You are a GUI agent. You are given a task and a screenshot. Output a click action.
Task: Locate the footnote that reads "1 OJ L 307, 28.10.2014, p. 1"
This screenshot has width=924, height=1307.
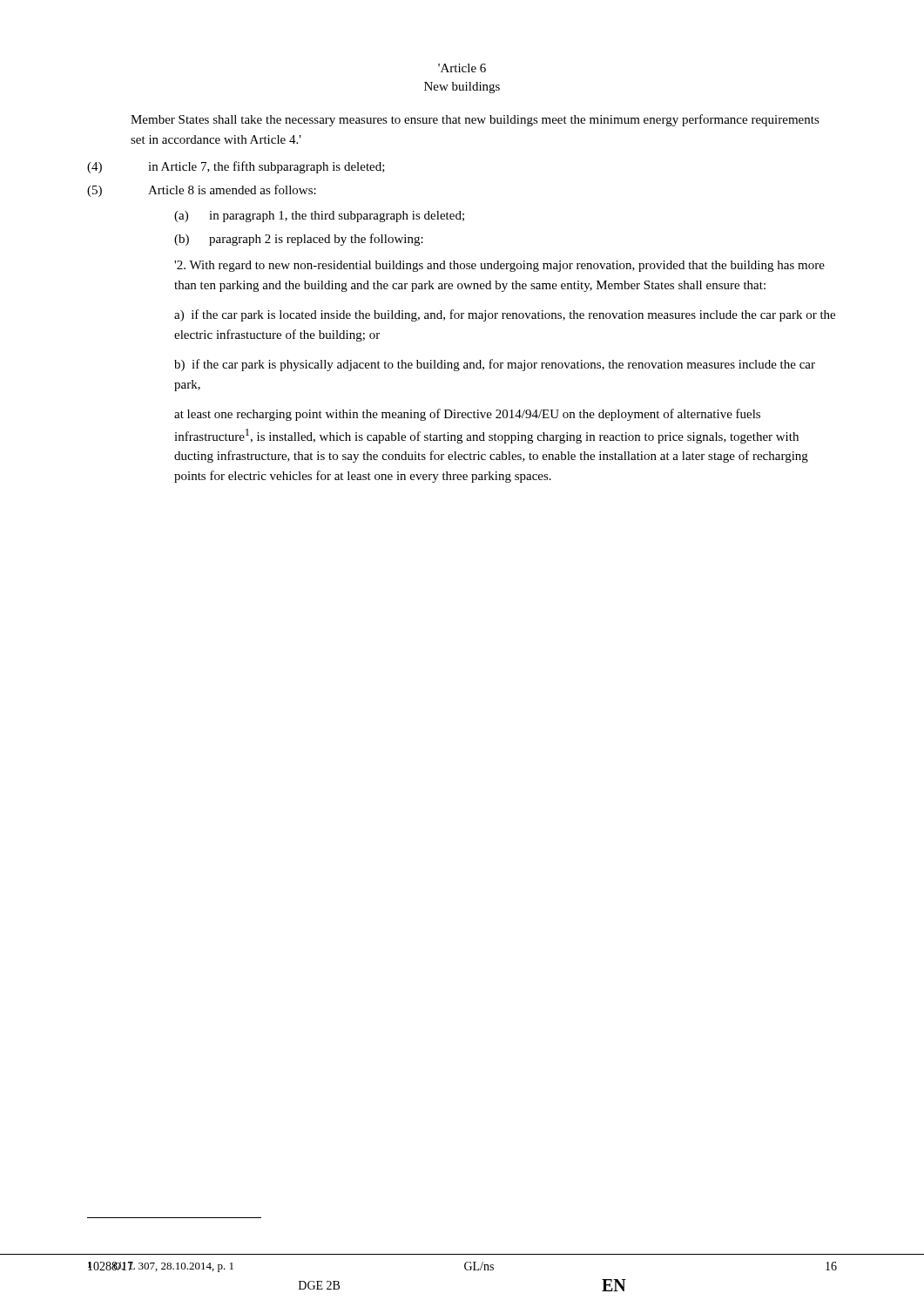point(462,1268)
